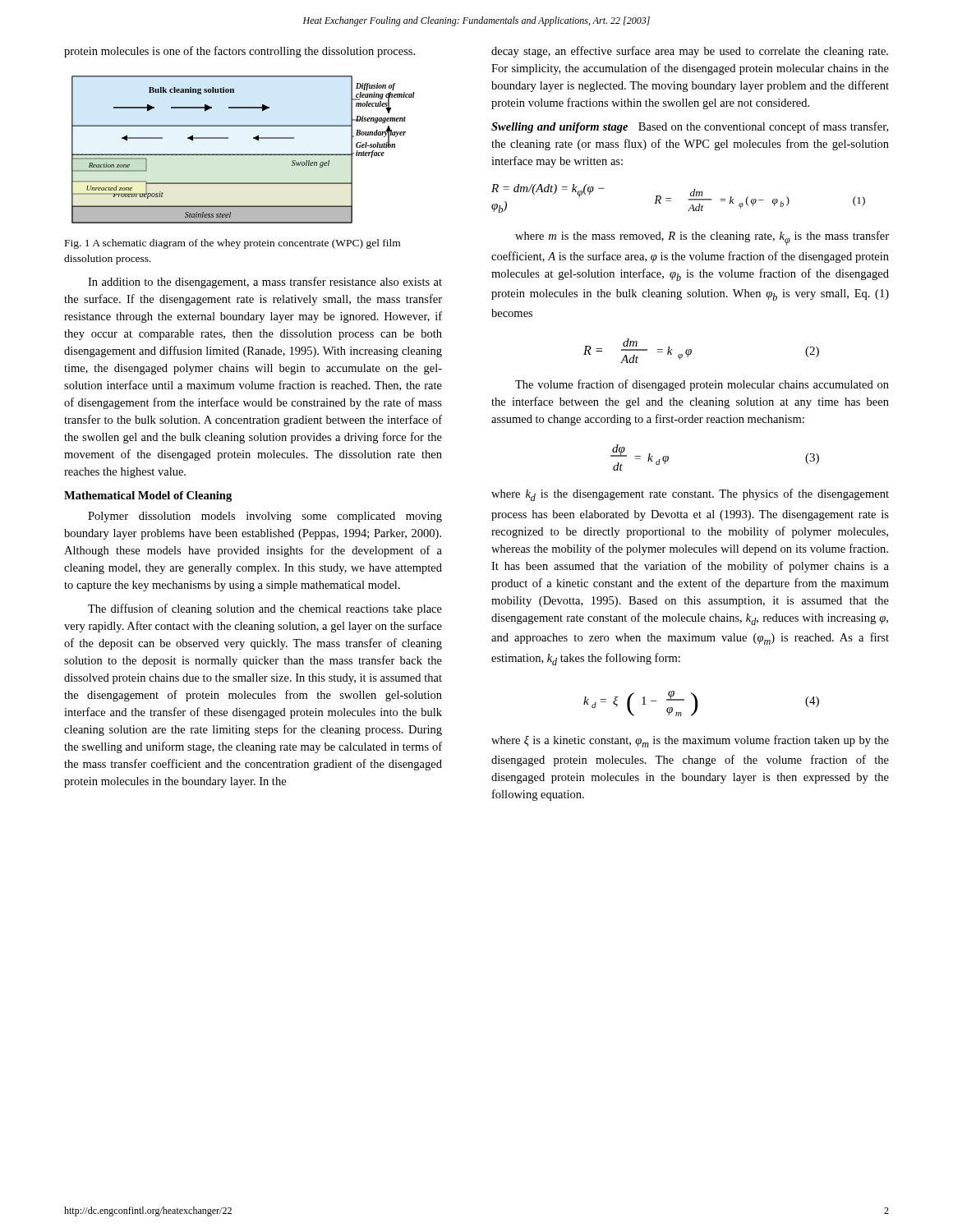Select the region starting "where kd is the disengagement rate constant."
Viewport: 953px width, 1232px height.
[690, 578]
